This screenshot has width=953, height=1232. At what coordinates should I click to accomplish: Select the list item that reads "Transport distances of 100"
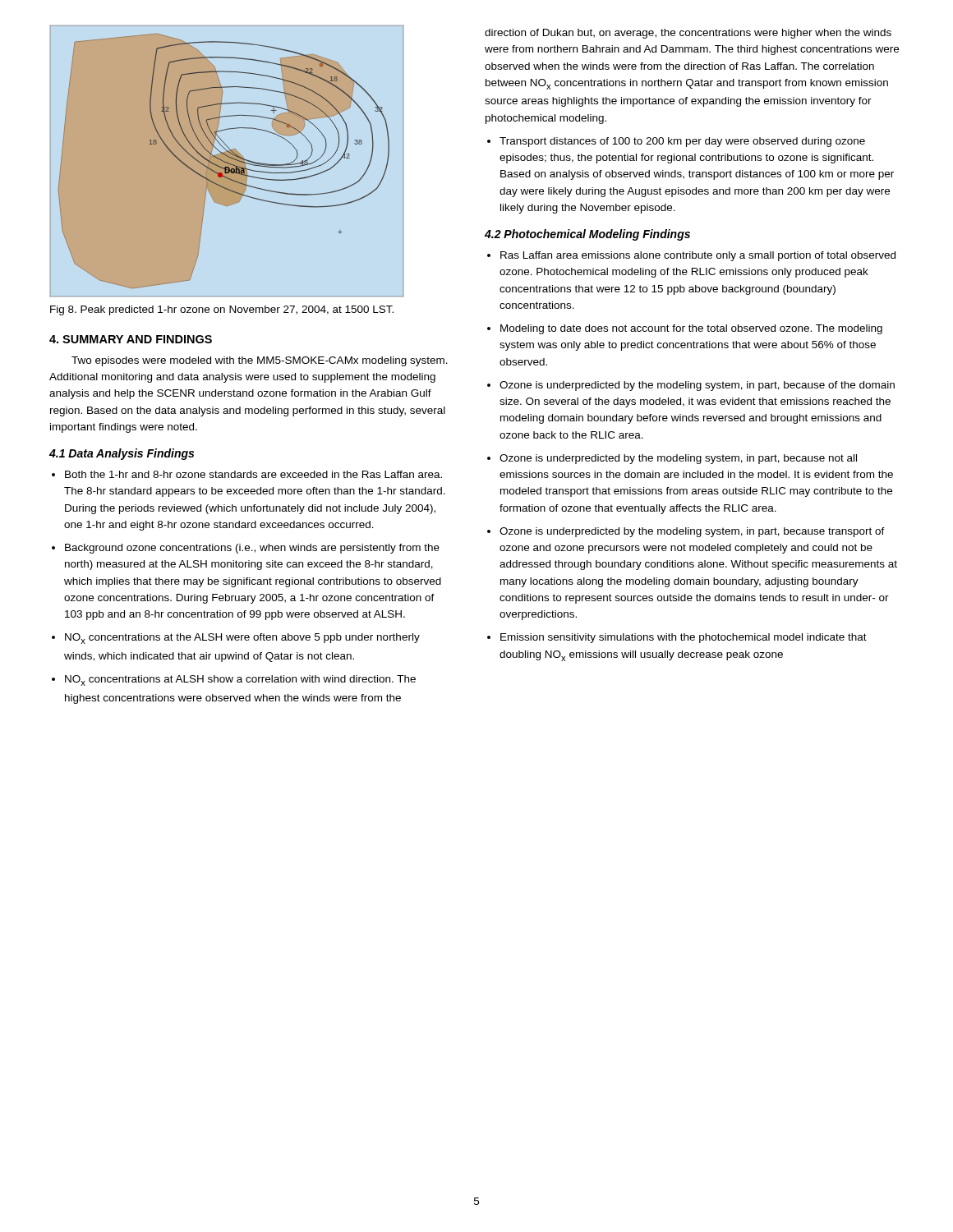point(697,174)
